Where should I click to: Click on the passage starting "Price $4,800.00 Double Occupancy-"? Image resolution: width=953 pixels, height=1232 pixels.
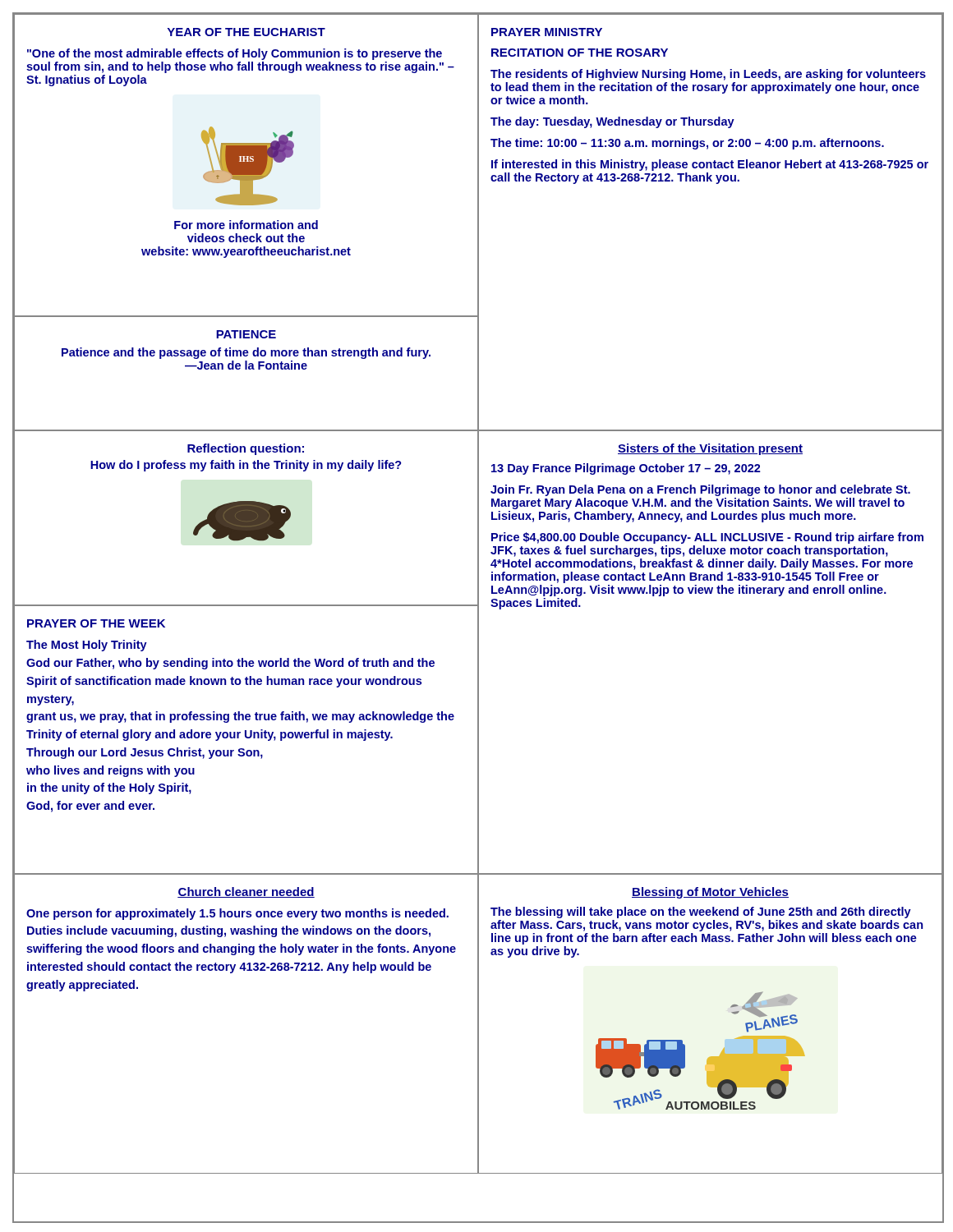(x=707, y=570)
